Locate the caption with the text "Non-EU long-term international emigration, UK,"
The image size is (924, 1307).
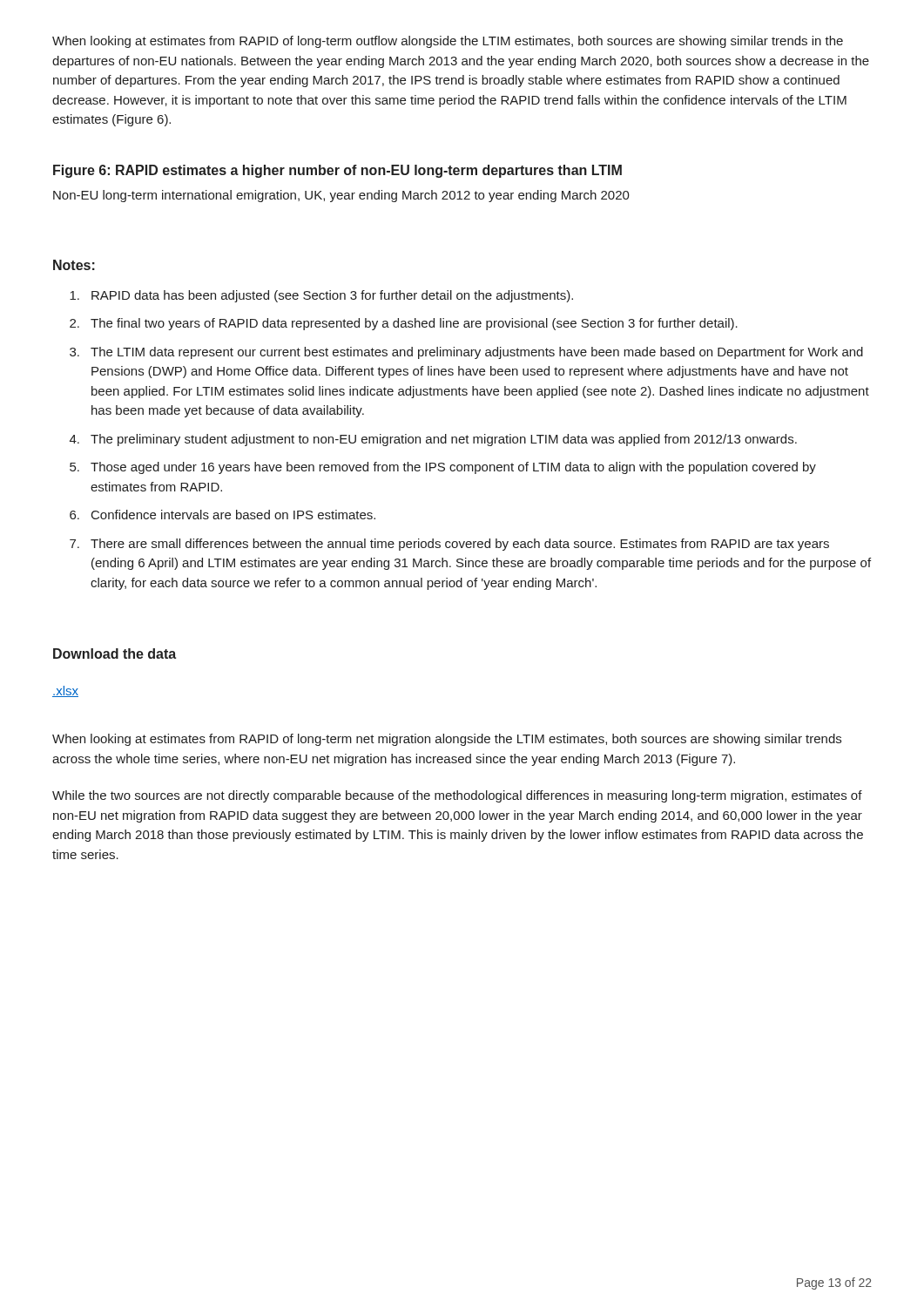pyautogui.click(x=341, y=194)
